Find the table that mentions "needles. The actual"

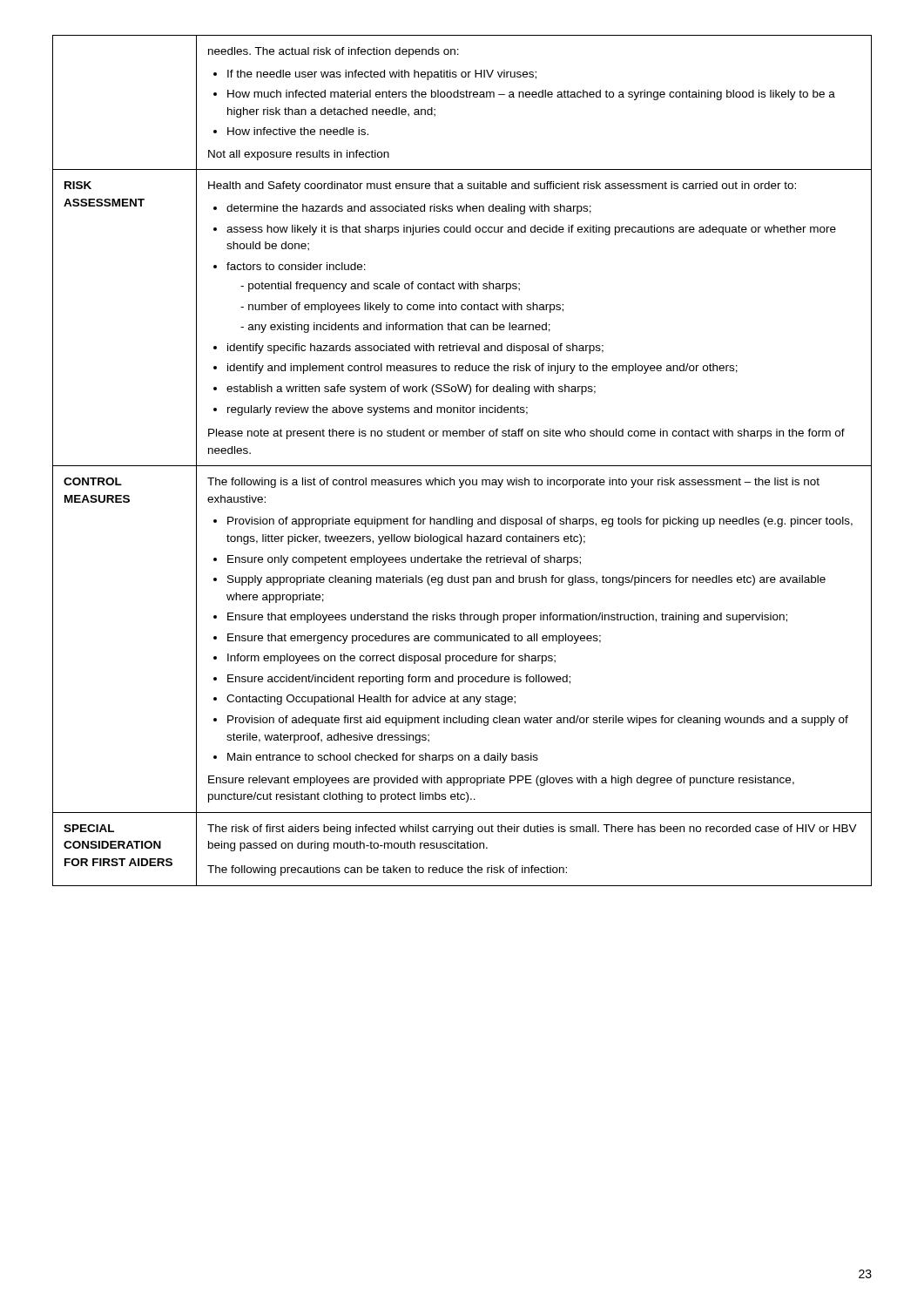[x=462, y=460]
